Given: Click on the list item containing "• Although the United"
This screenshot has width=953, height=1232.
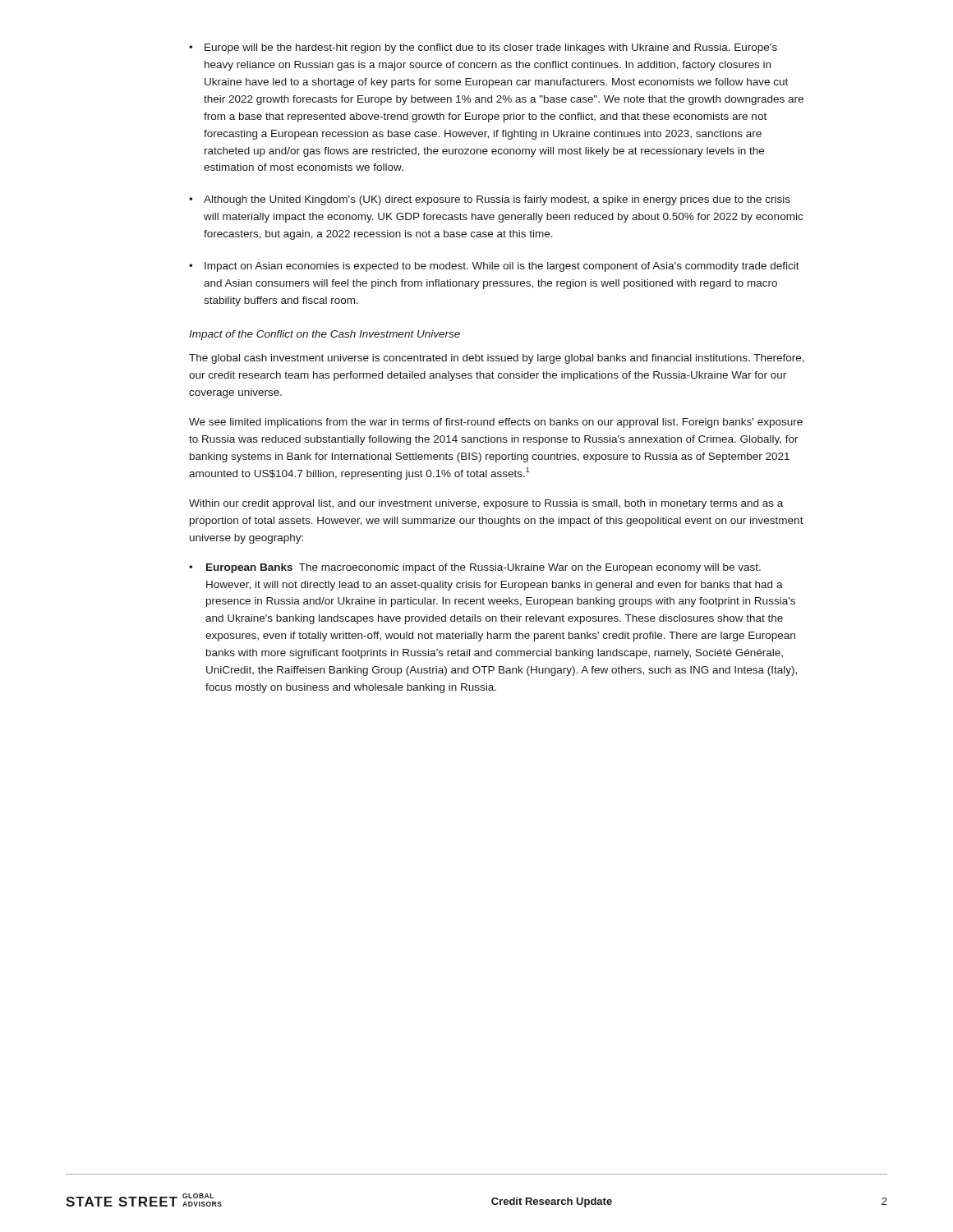Looking at the screenshot, I should point(497,217).
